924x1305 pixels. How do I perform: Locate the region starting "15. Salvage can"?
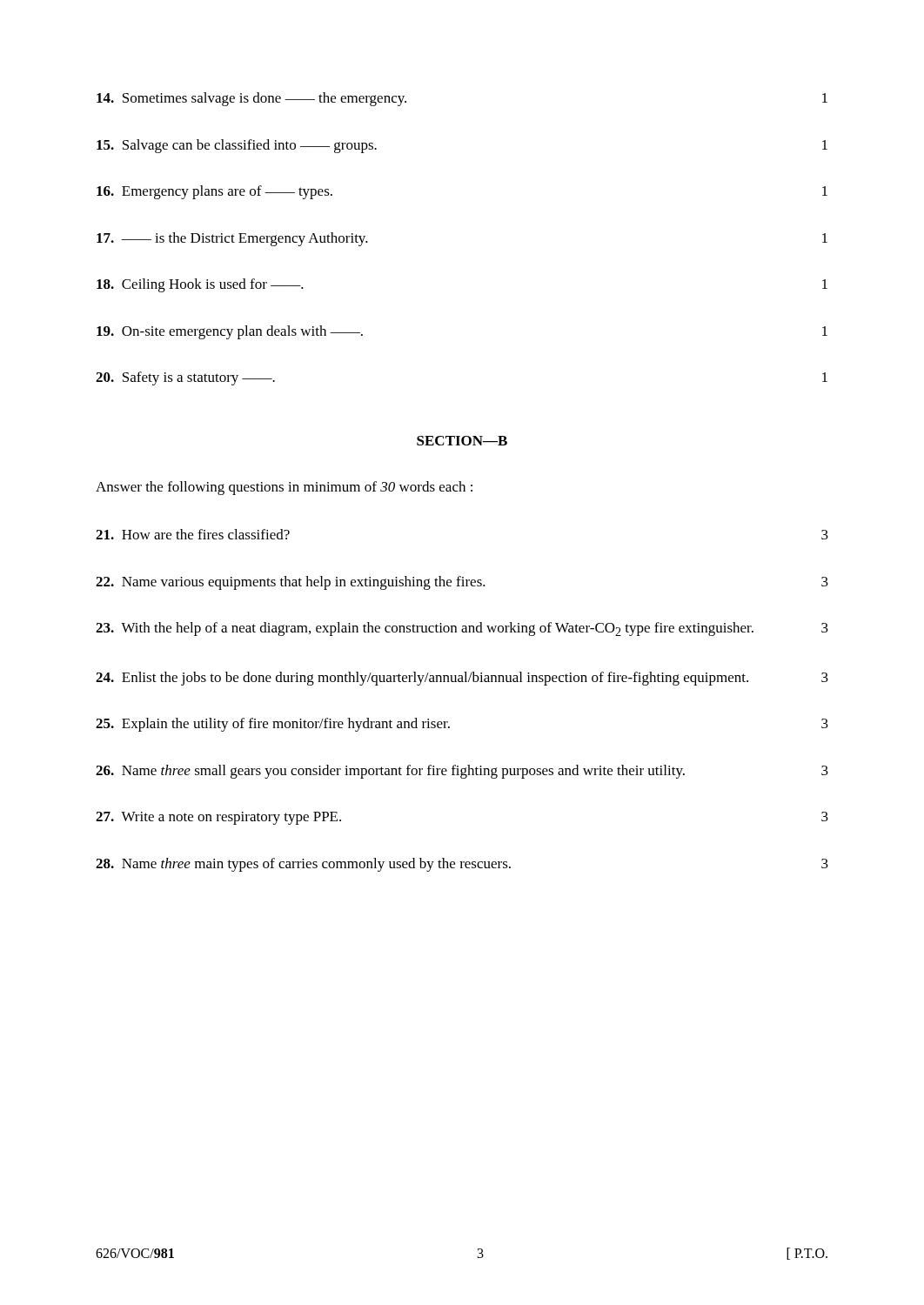[x=199, y=146]
